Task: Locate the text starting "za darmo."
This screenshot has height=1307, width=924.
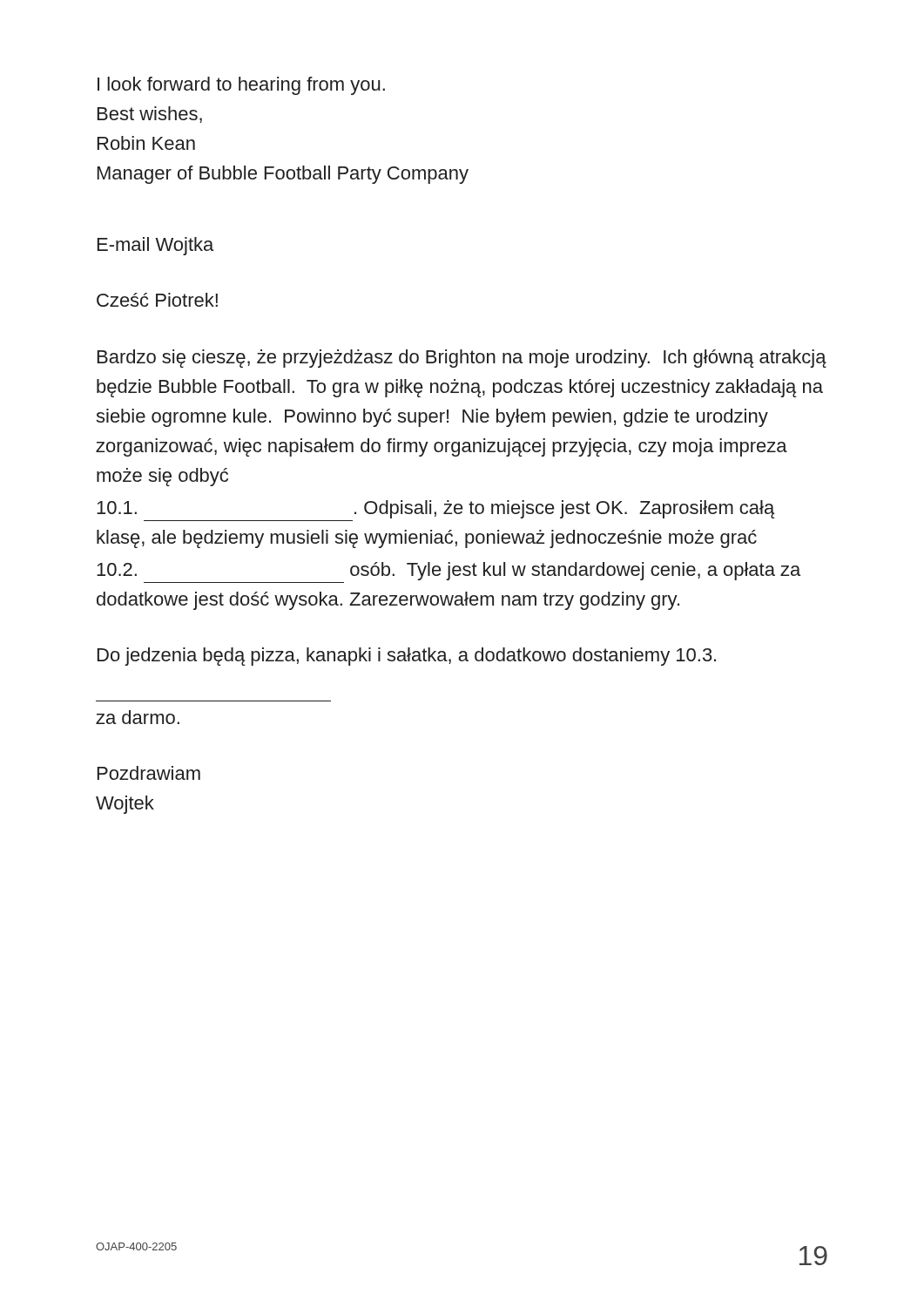Action: point(138,717)
